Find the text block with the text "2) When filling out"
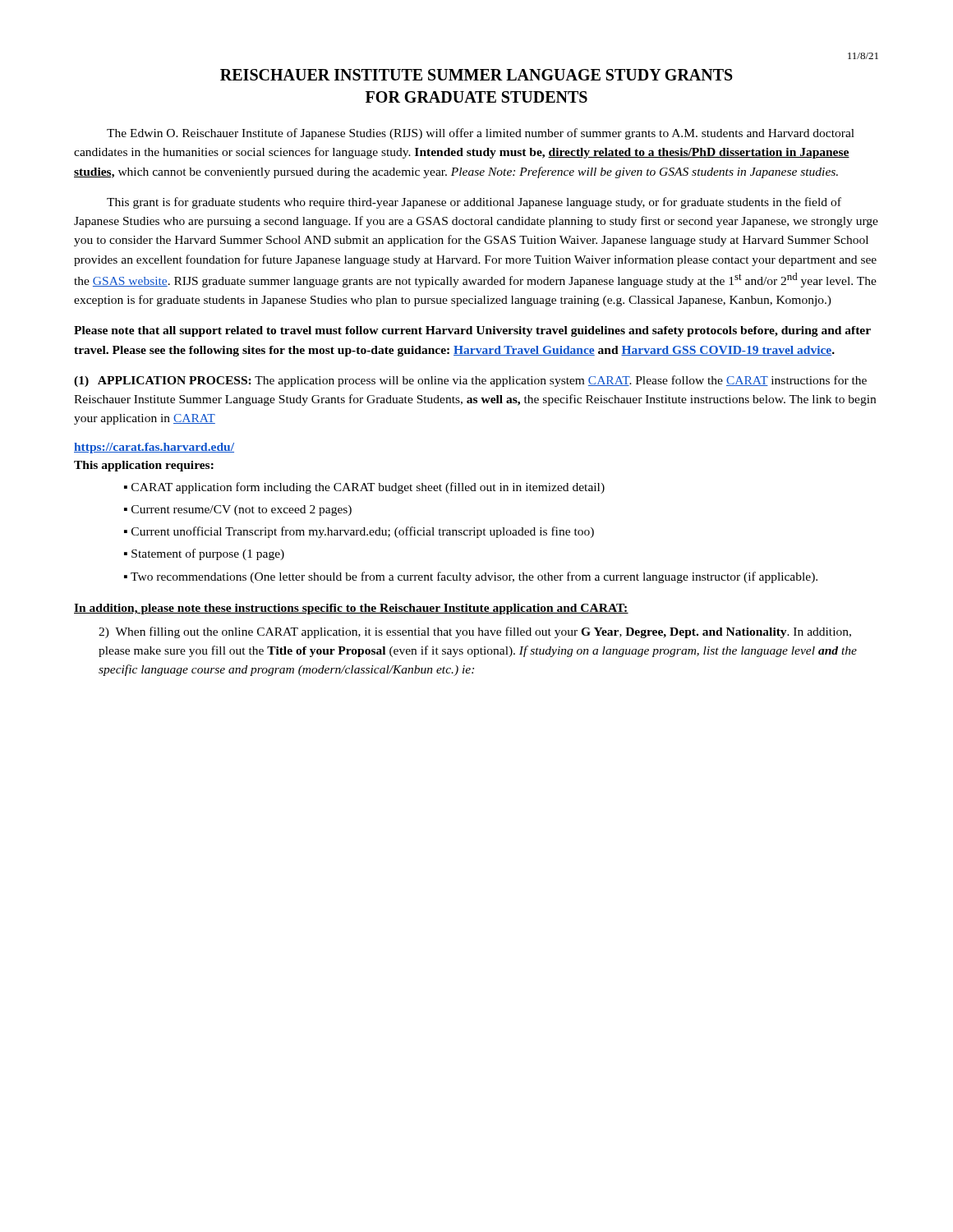 (478, 650)
